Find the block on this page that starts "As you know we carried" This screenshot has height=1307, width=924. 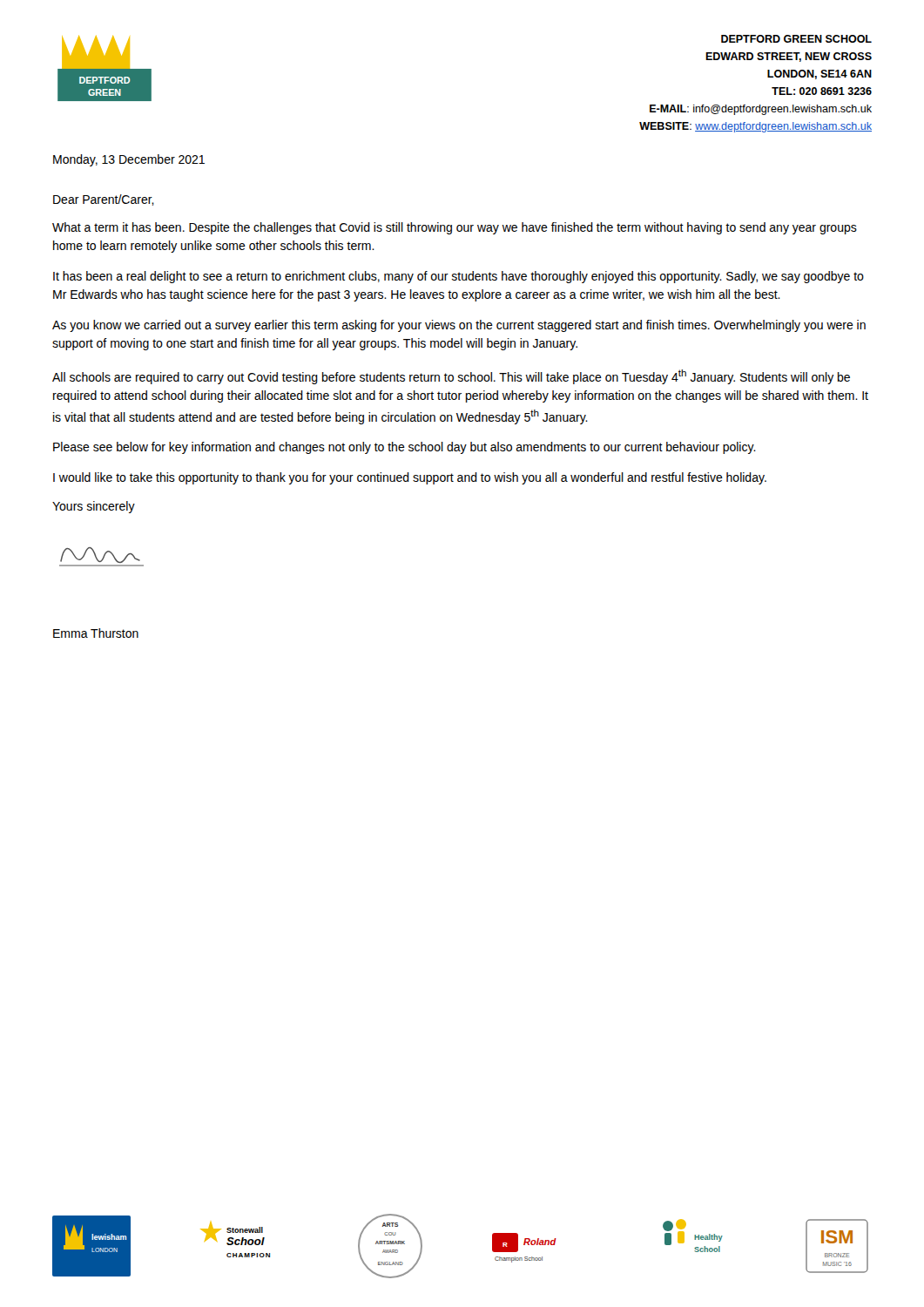[459, 334]
